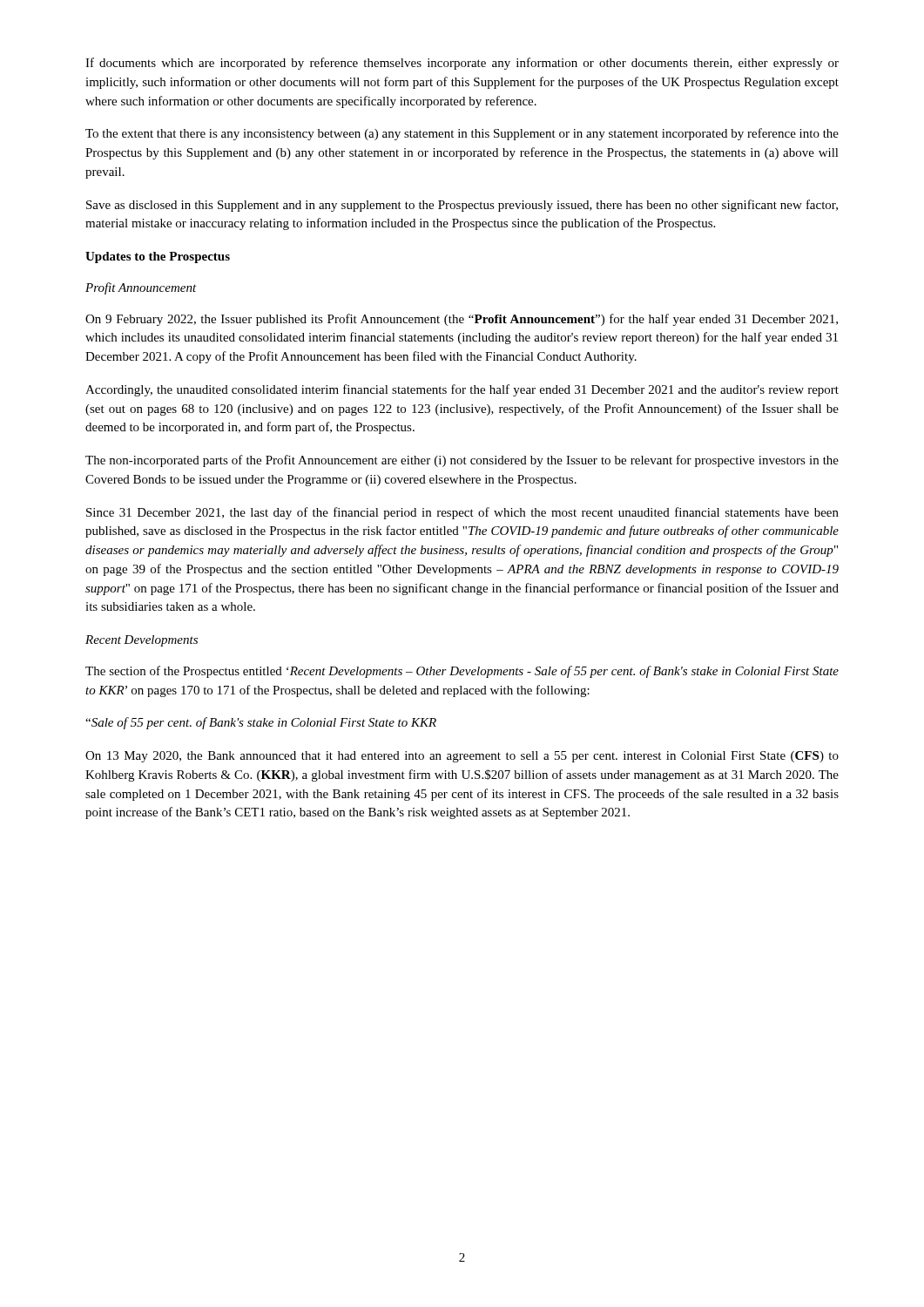Locate the text block that says "To the extent"

point(462,153)
